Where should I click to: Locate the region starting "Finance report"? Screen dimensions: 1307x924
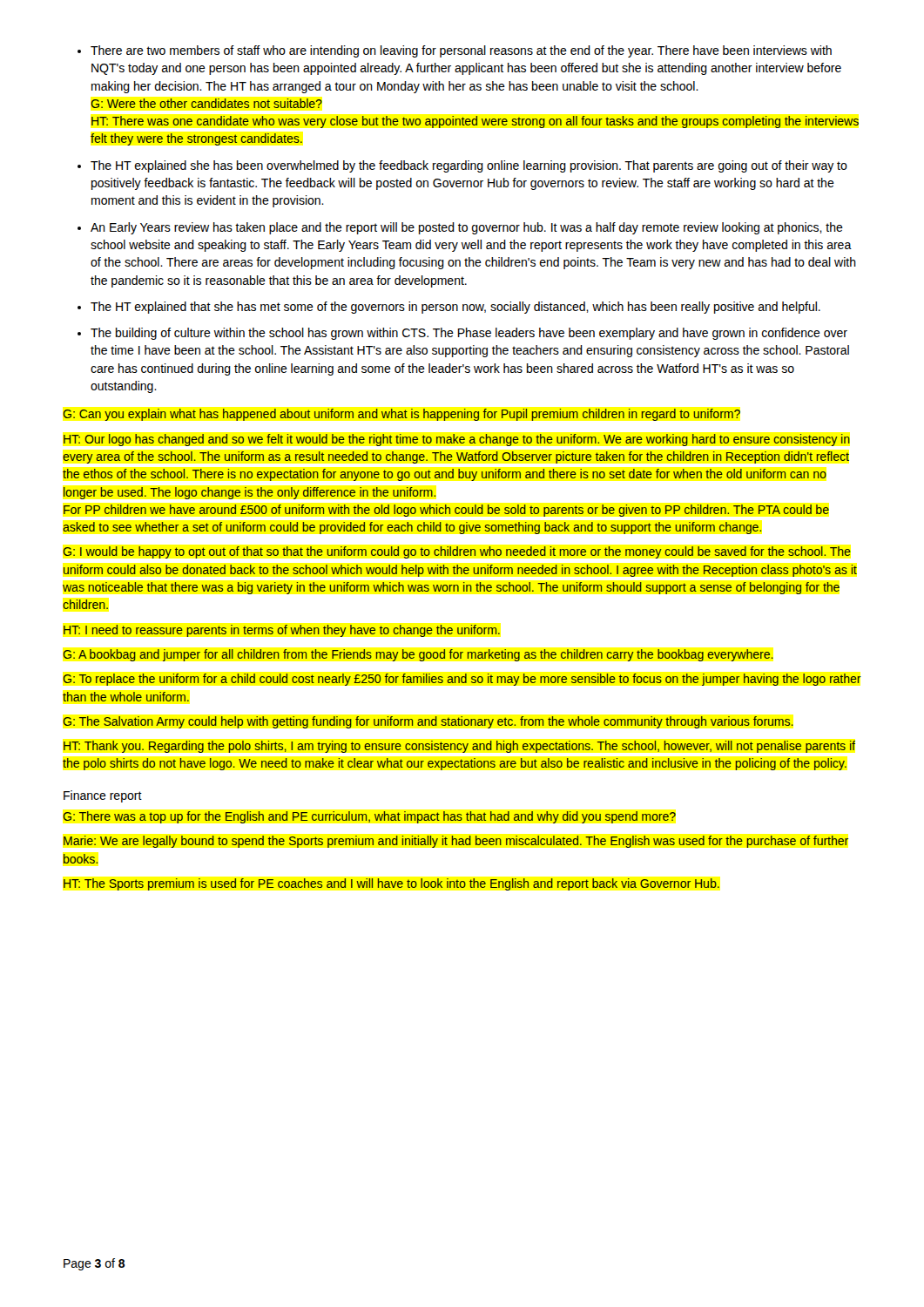(103, 796)
